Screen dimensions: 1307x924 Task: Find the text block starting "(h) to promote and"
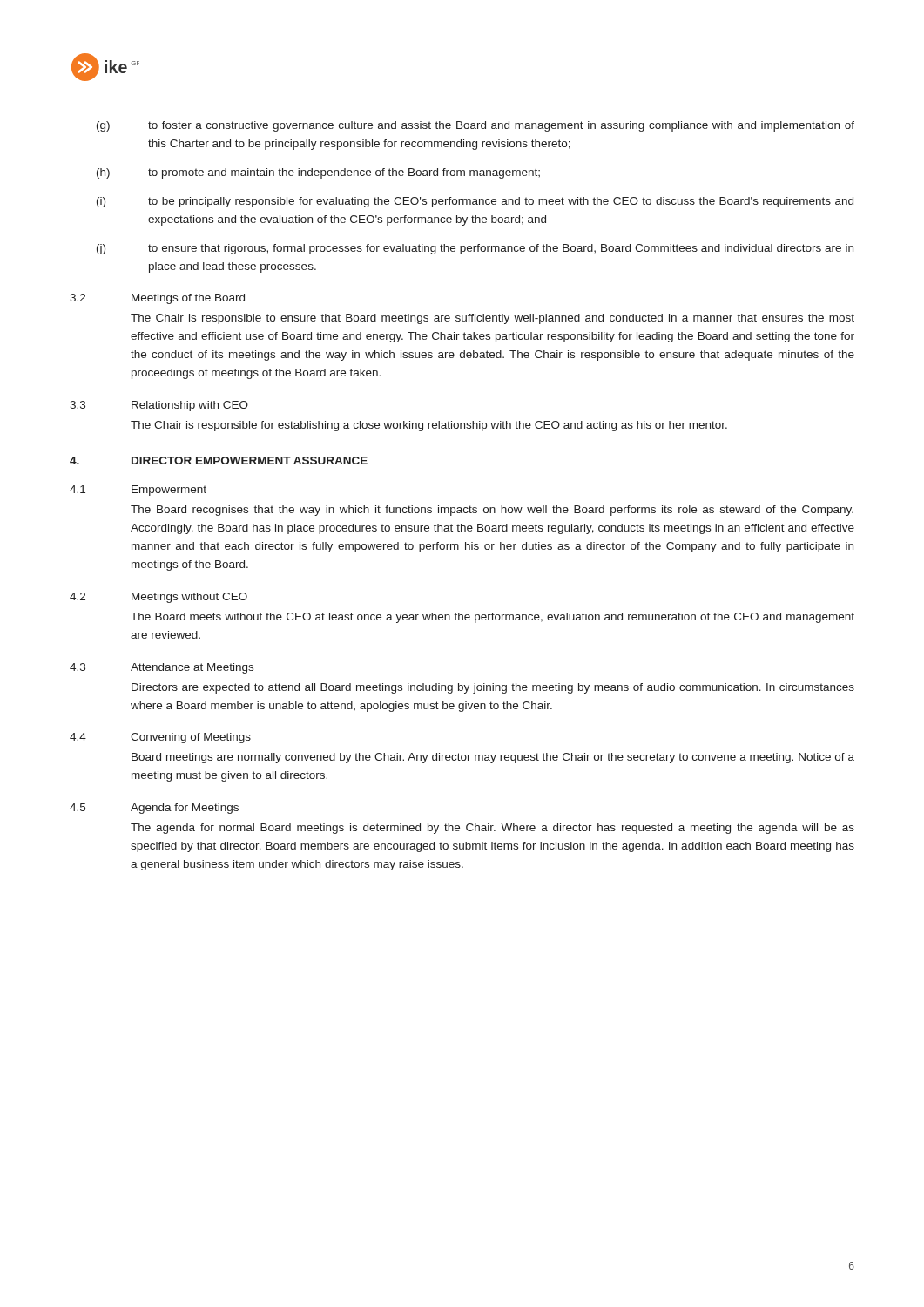click(462, 173)
